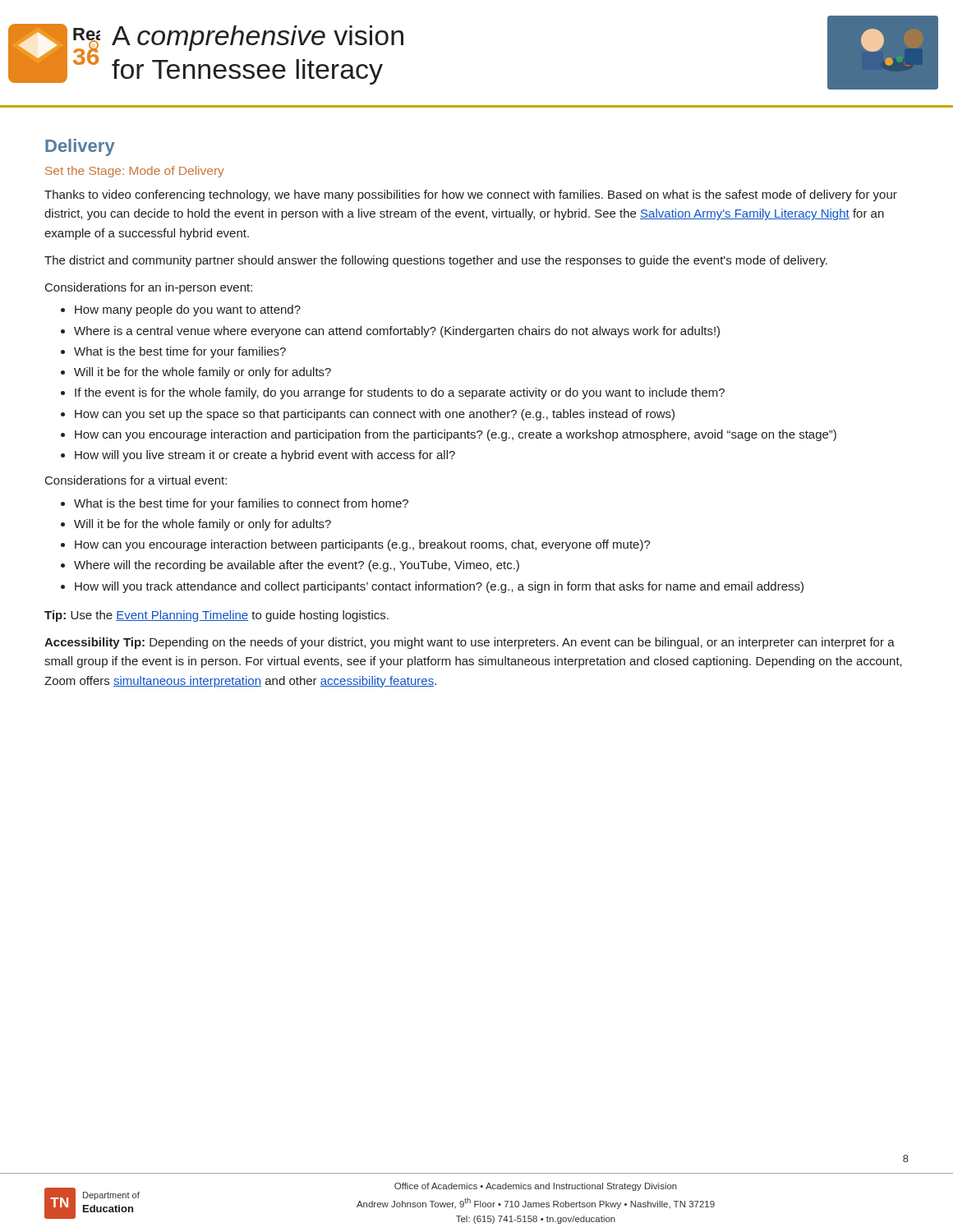
Task: Click on the list item that says "What is the best time for"
Action: click(x=481, y=544)
